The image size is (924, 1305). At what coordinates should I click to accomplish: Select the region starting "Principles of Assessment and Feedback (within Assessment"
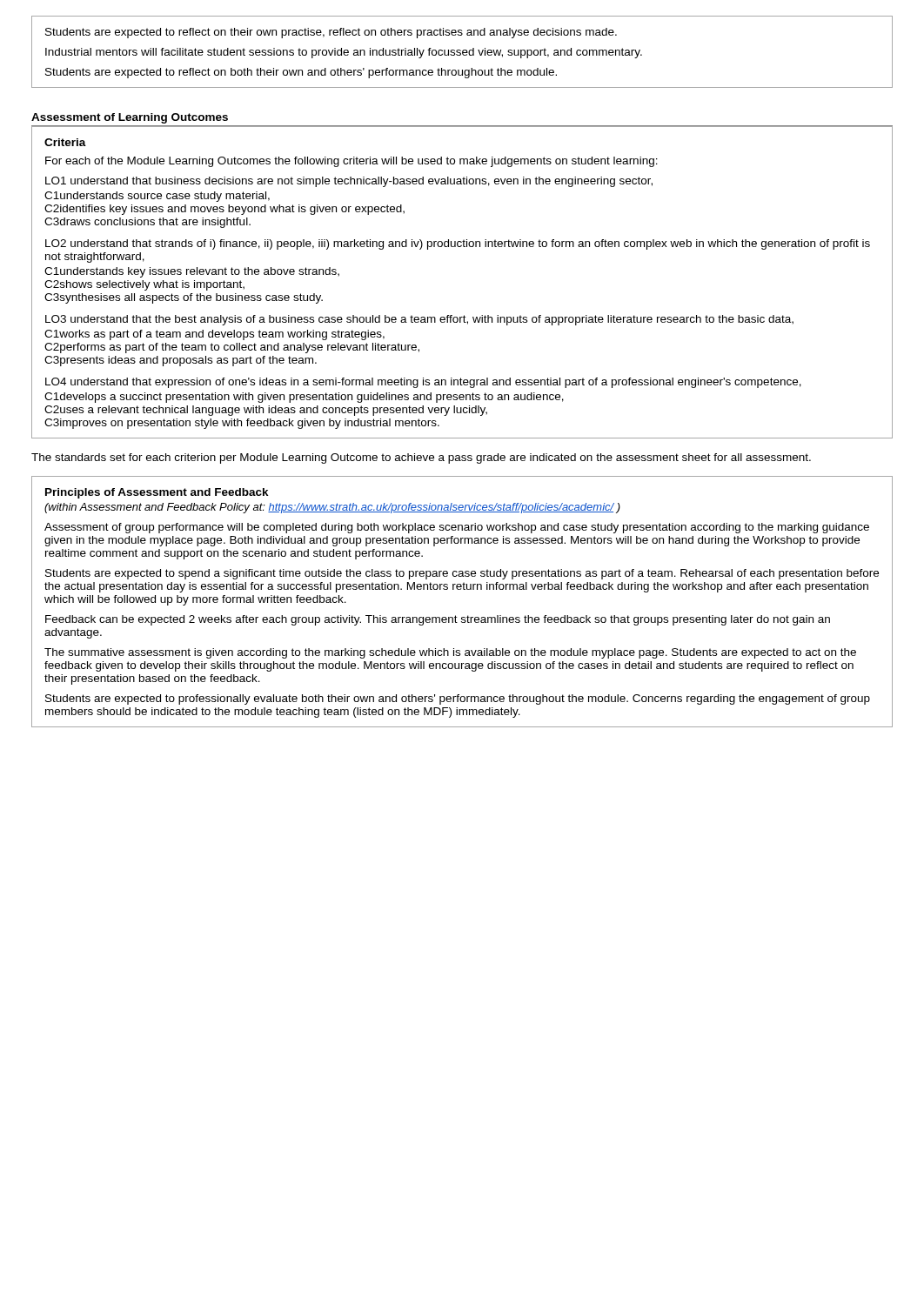tap(157, 493)
